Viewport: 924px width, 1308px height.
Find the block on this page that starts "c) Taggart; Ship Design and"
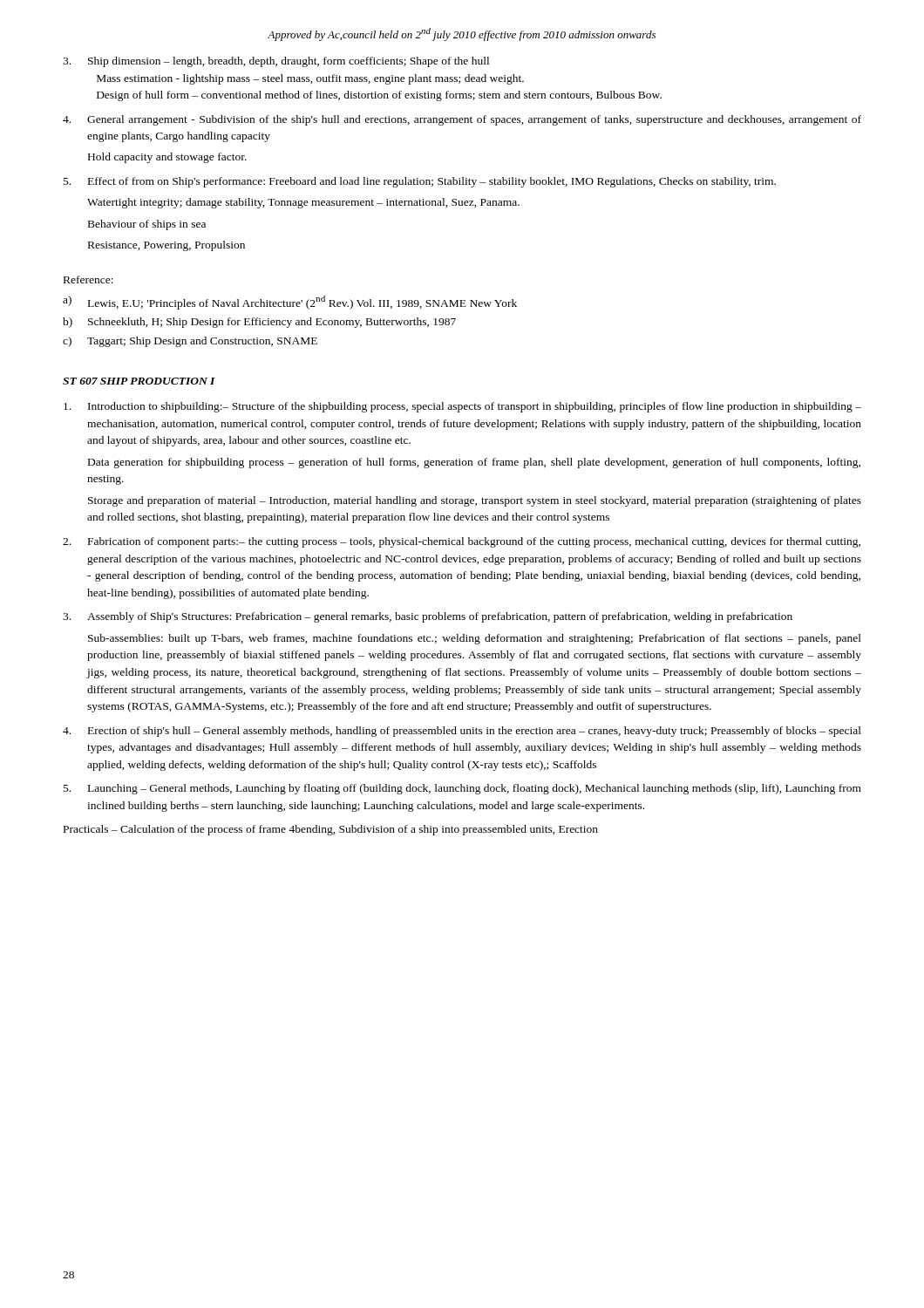[190, 342]
